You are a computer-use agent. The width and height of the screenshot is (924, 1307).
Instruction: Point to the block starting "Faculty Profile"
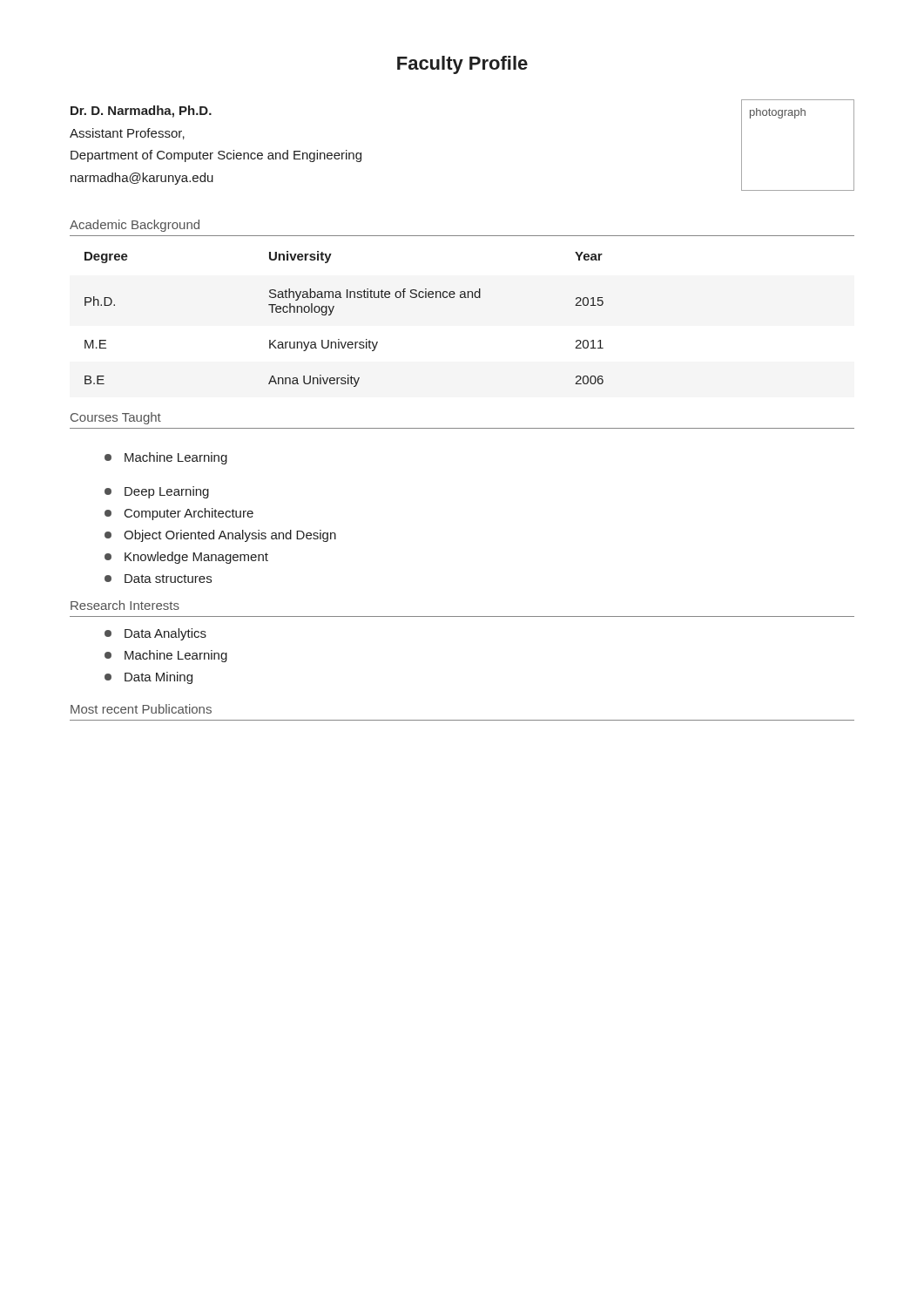(462, 64)
